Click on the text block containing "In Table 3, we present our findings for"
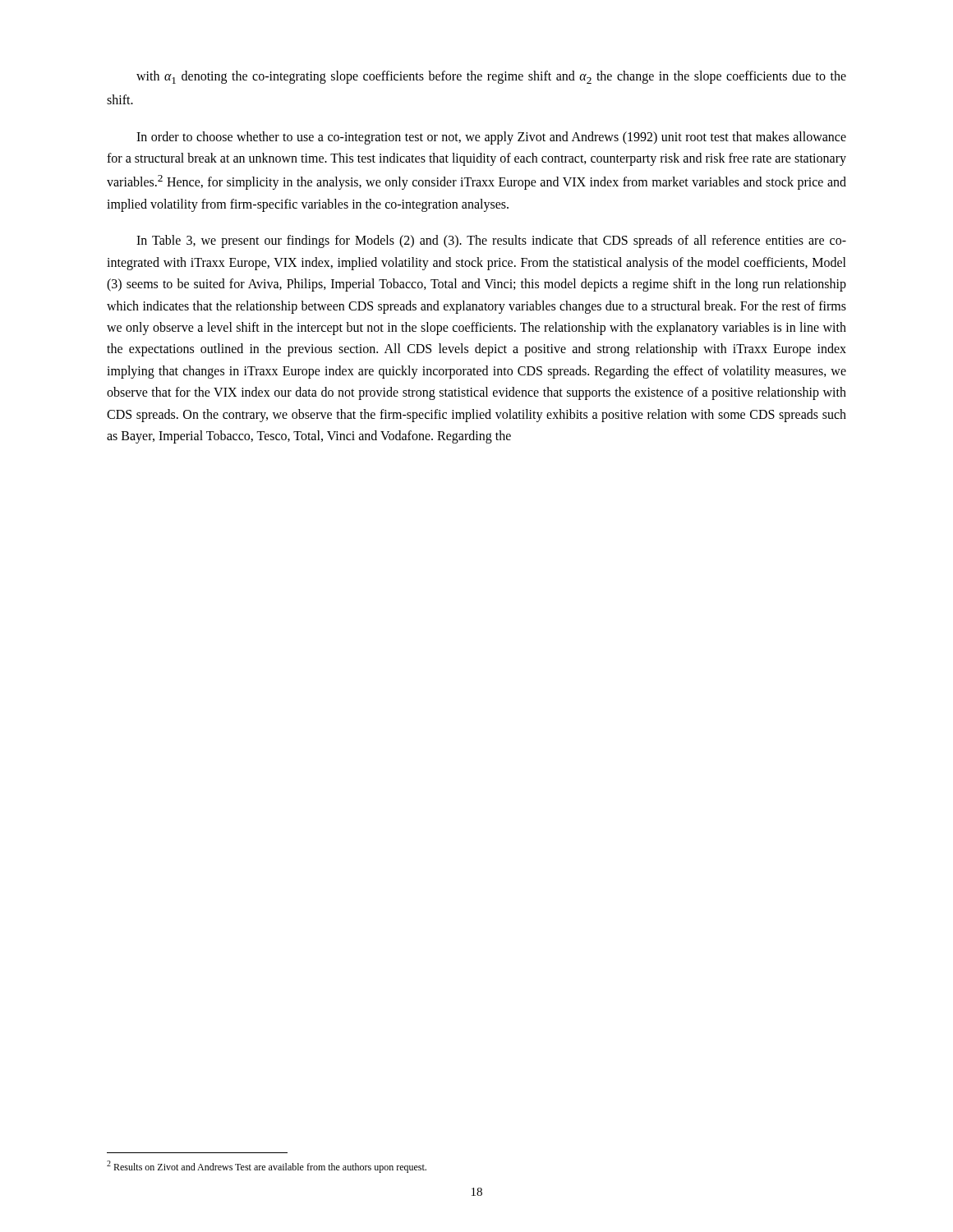 tap(476, 338)
